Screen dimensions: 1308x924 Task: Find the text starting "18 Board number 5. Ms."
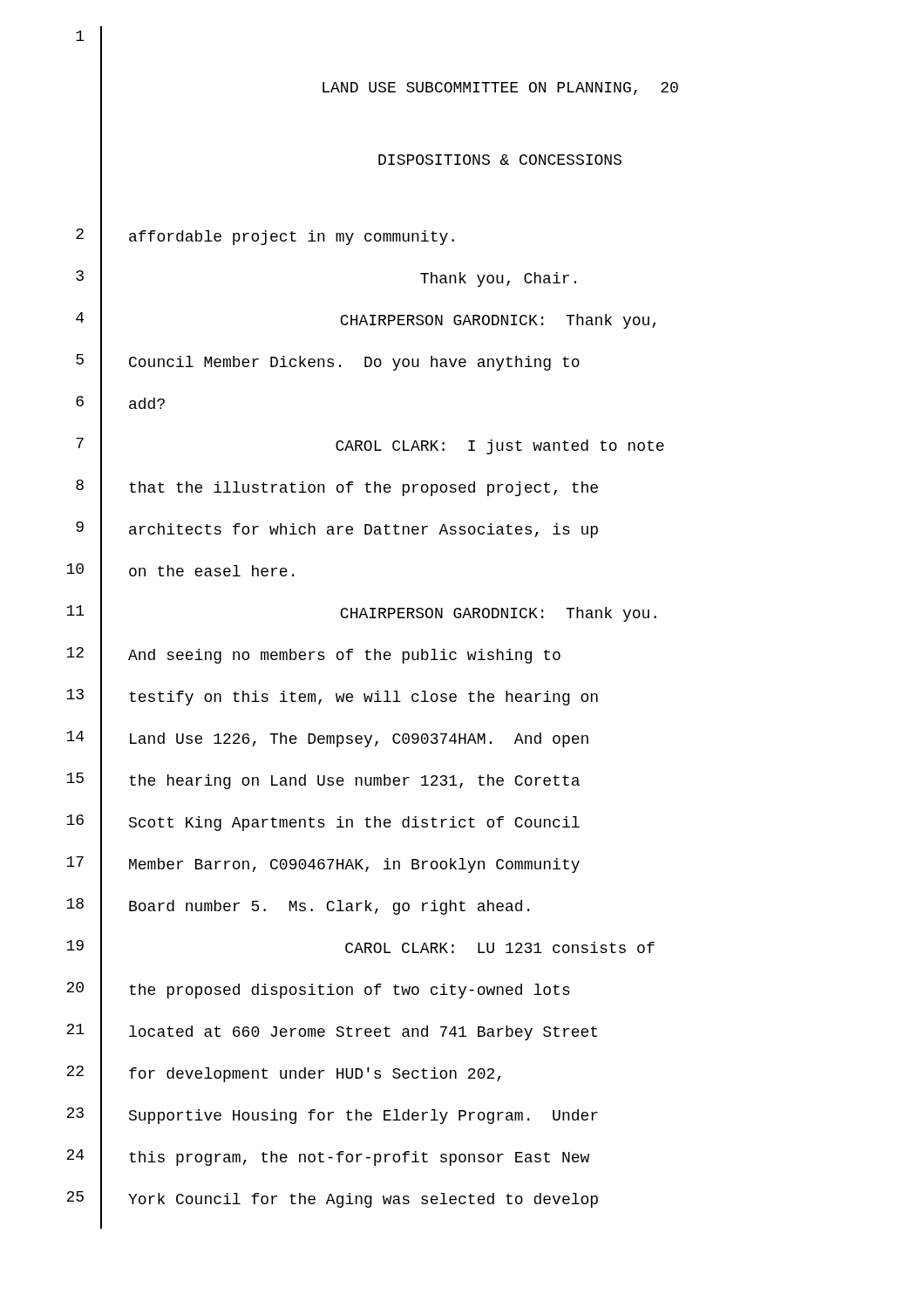click(462, 915)
